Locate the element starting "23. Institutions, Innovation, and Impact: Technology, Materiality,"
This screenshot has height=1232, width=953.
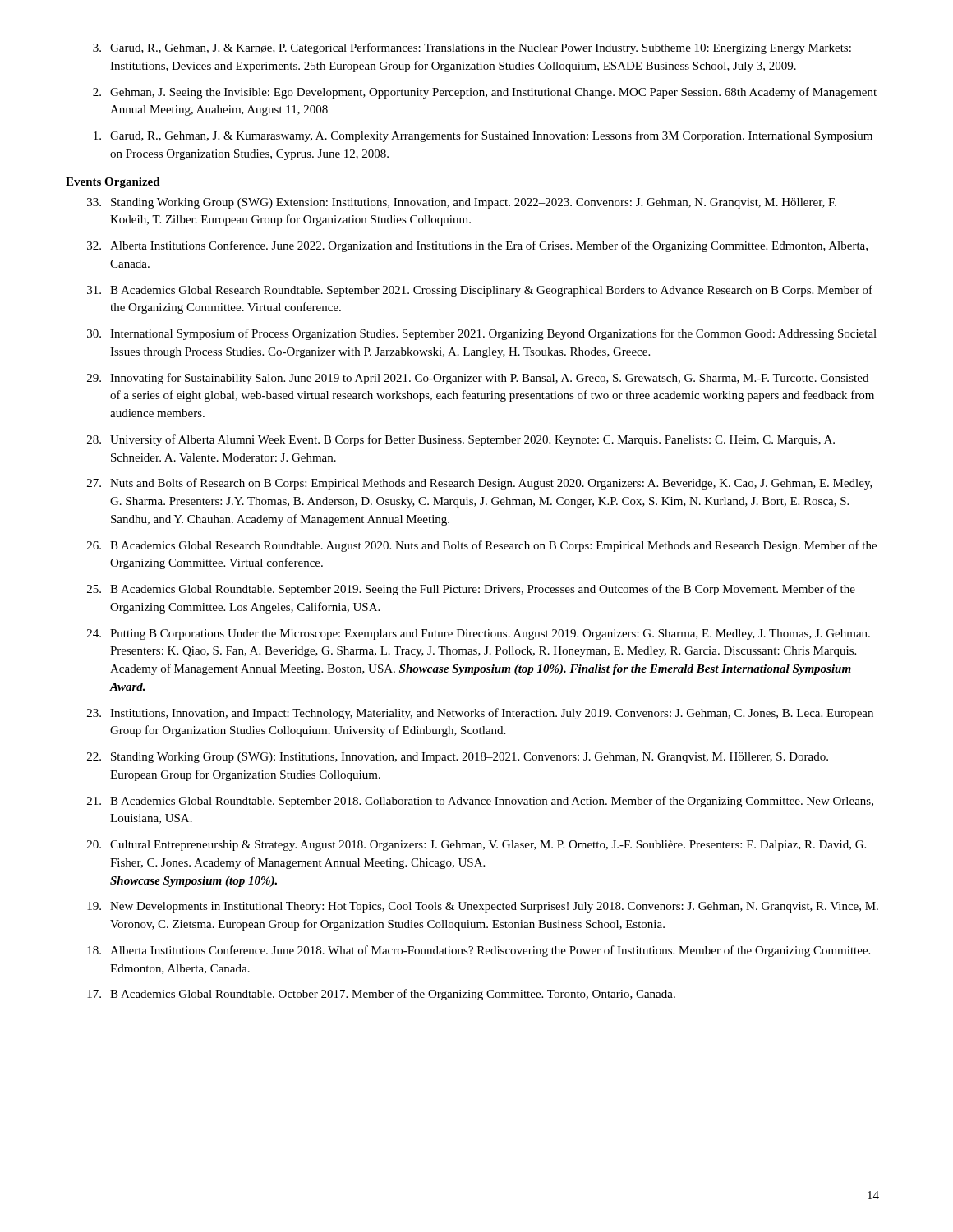click(x=472, y=722)
